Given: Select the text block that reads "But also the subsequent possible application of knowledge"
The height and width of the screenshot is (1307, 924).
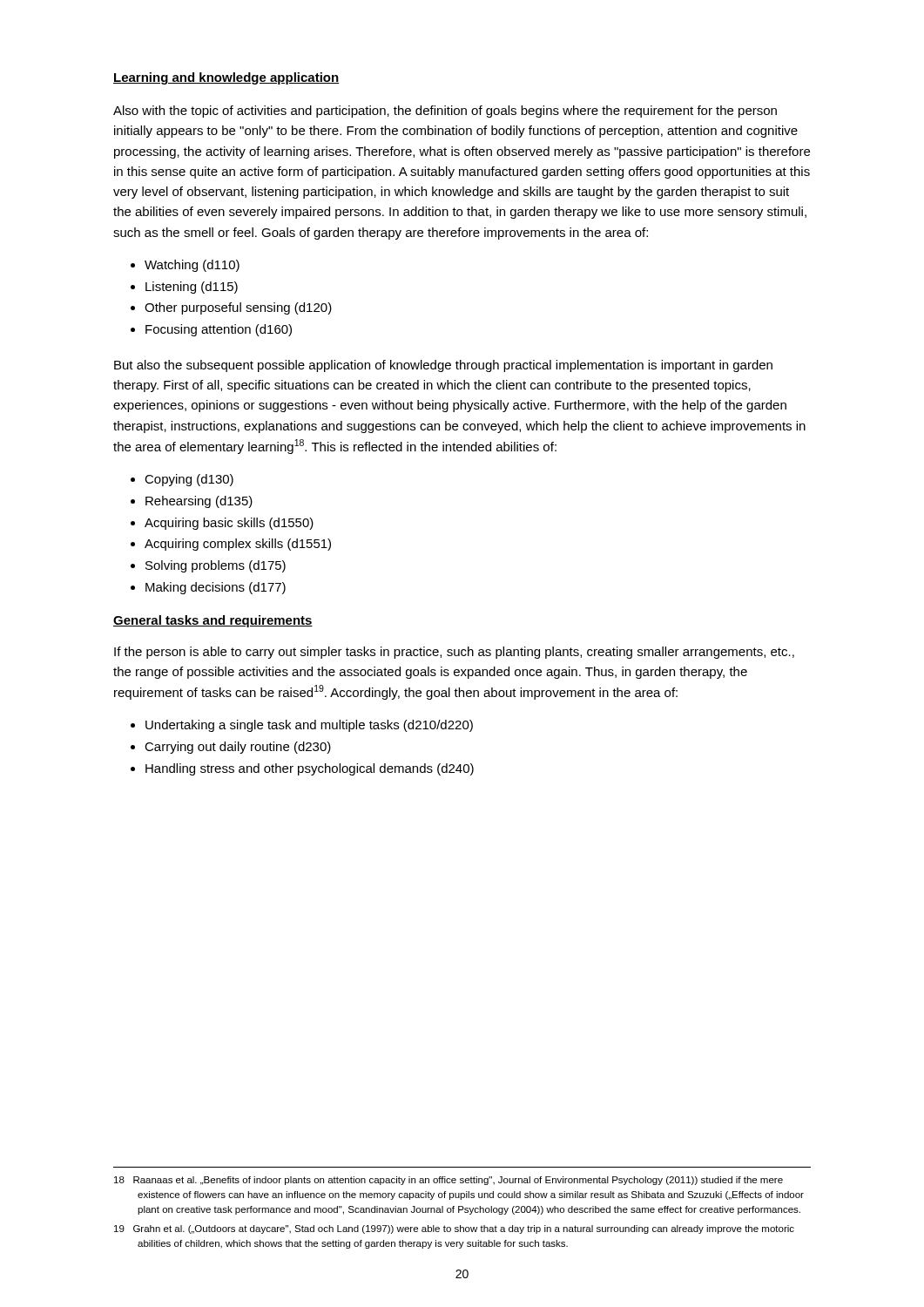Looking at the screenshot, I should (x=460, y=405).
